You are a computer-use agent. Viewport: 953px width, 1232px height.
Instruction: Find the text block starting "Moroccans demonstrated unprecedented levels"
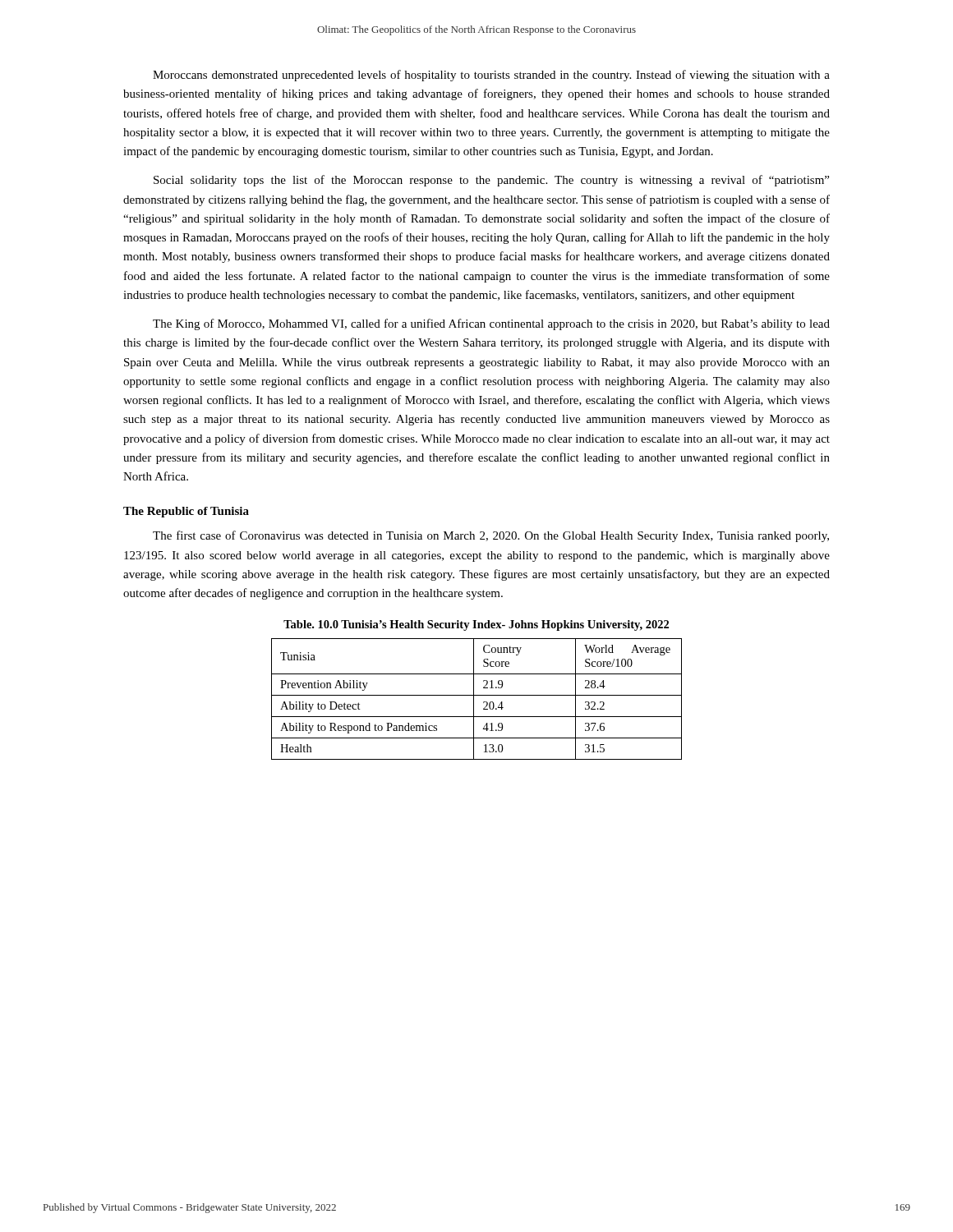pyautogui.click(x=476, y=113)
